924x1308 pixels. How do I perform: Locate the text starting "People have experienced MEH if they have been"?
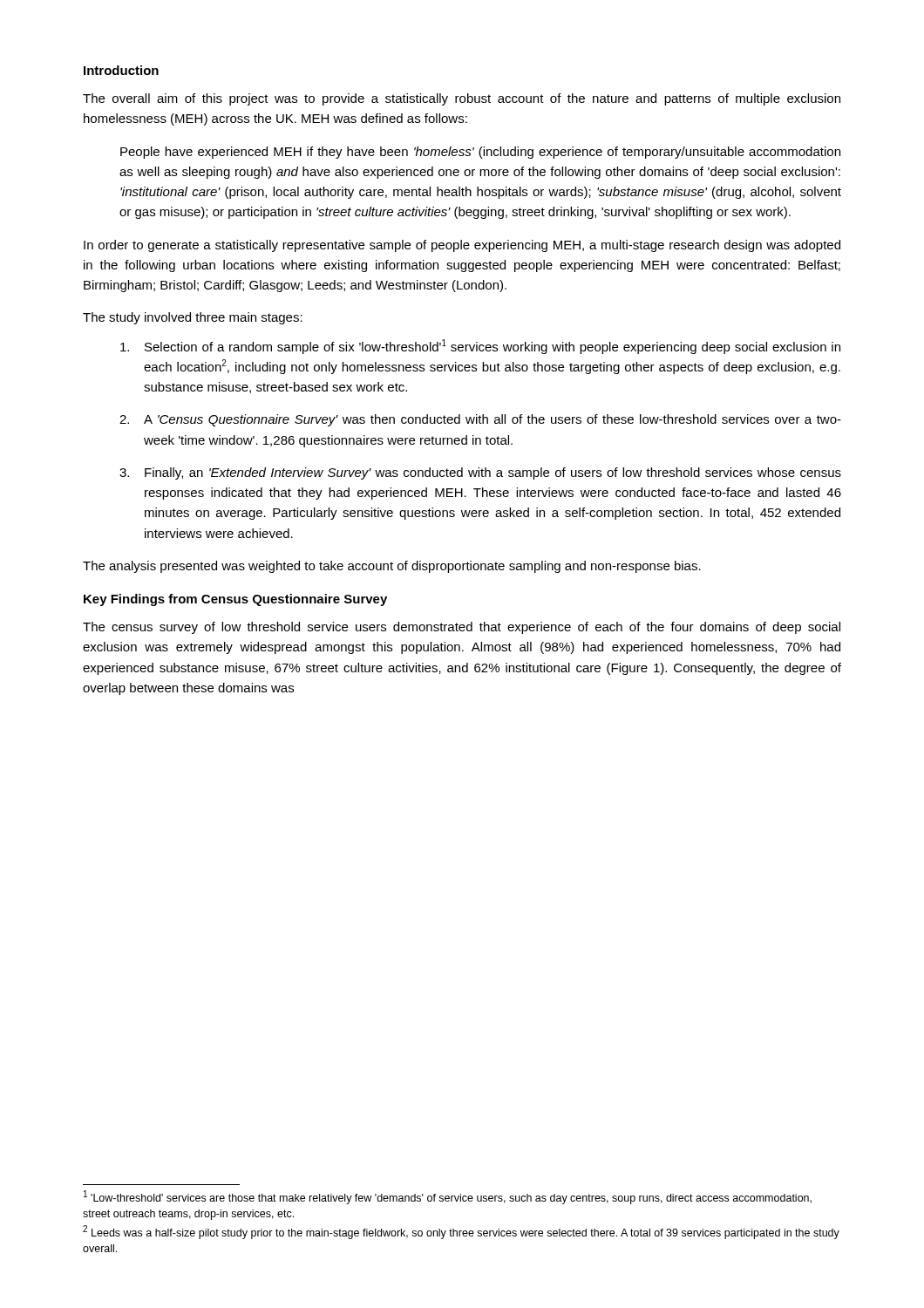(480, 181)
